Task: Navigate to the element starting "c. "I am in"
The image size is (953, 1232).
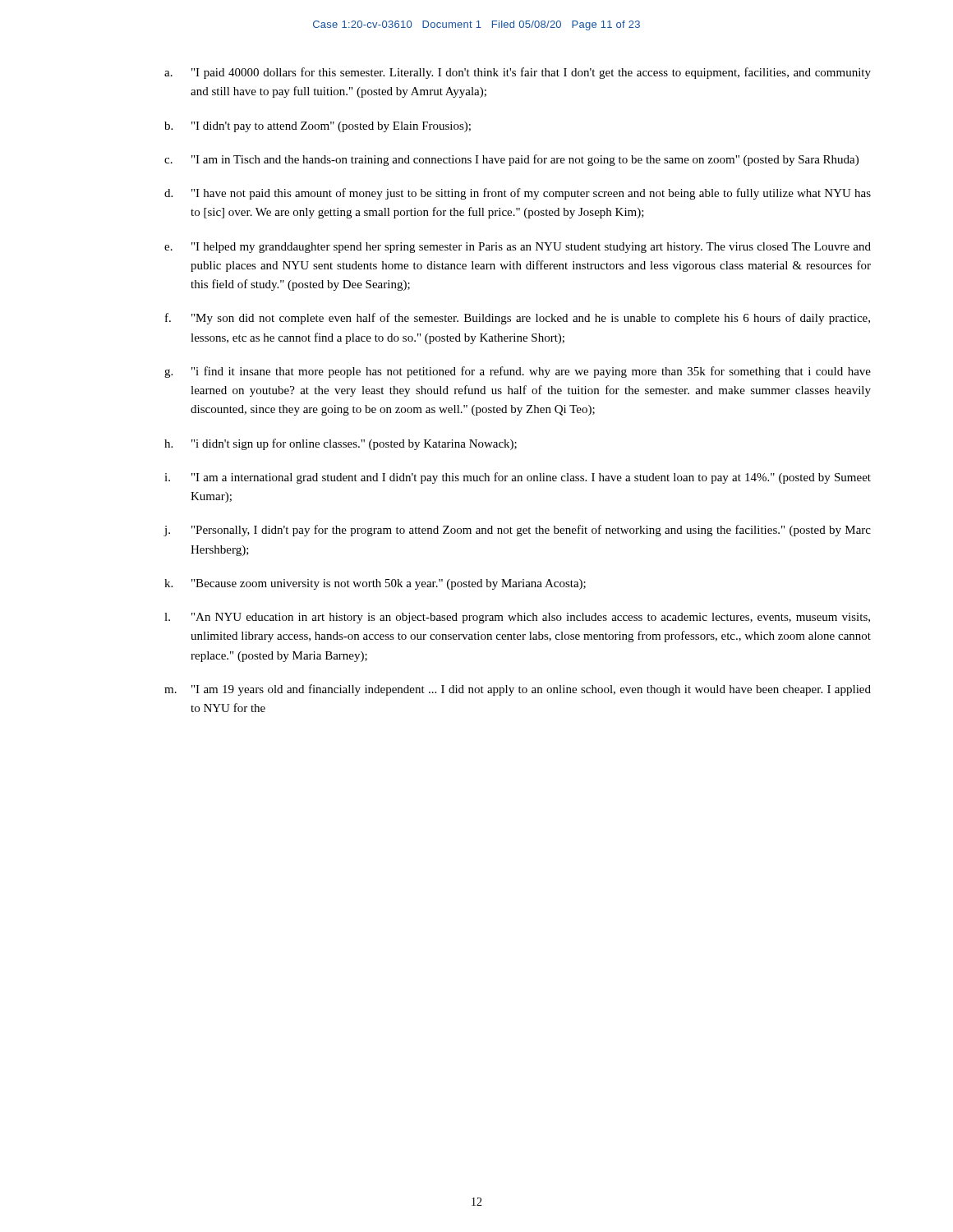Action: (518, 160)
